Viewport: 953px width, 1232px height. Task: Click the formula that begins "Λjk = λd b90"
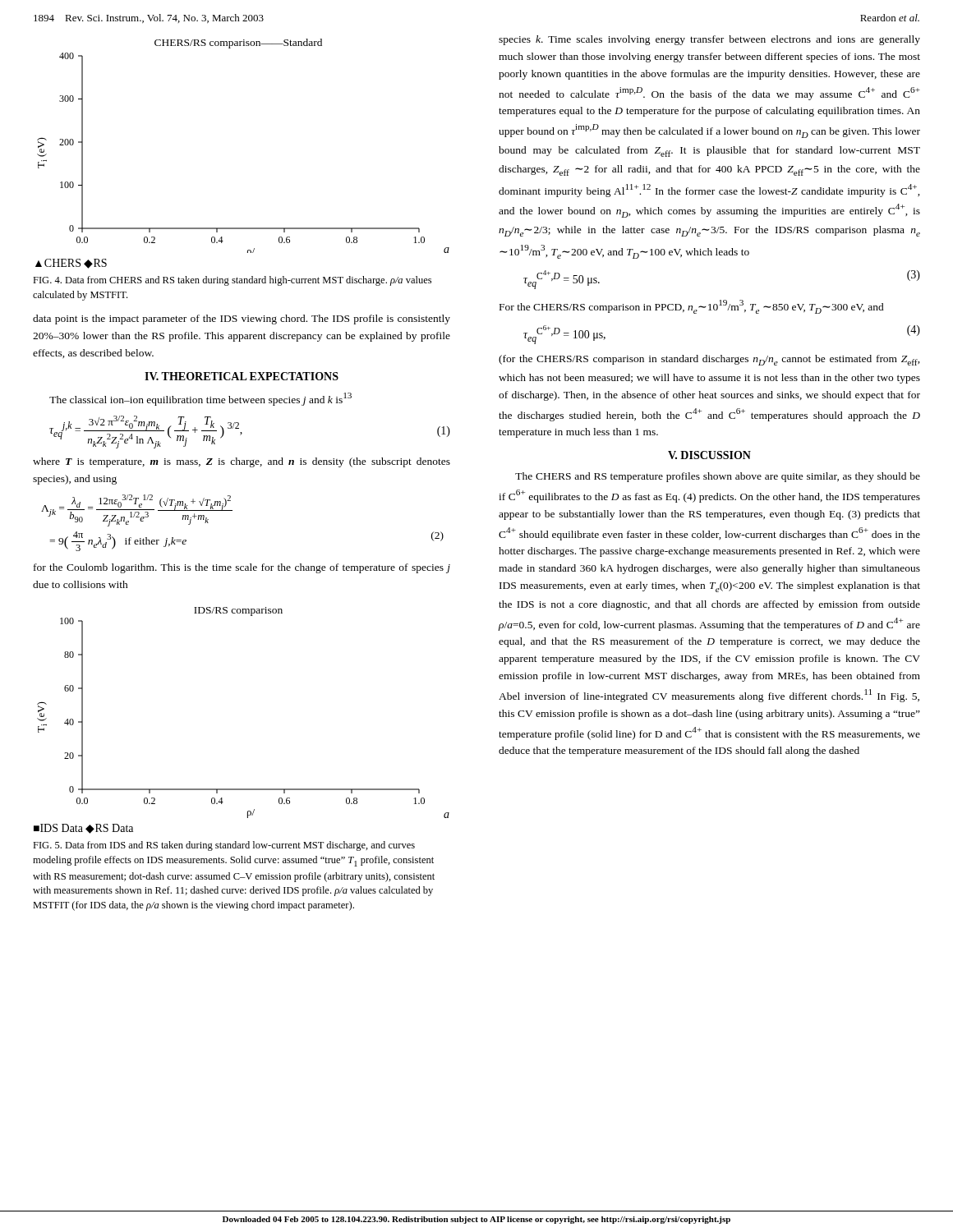coord(137,510)
